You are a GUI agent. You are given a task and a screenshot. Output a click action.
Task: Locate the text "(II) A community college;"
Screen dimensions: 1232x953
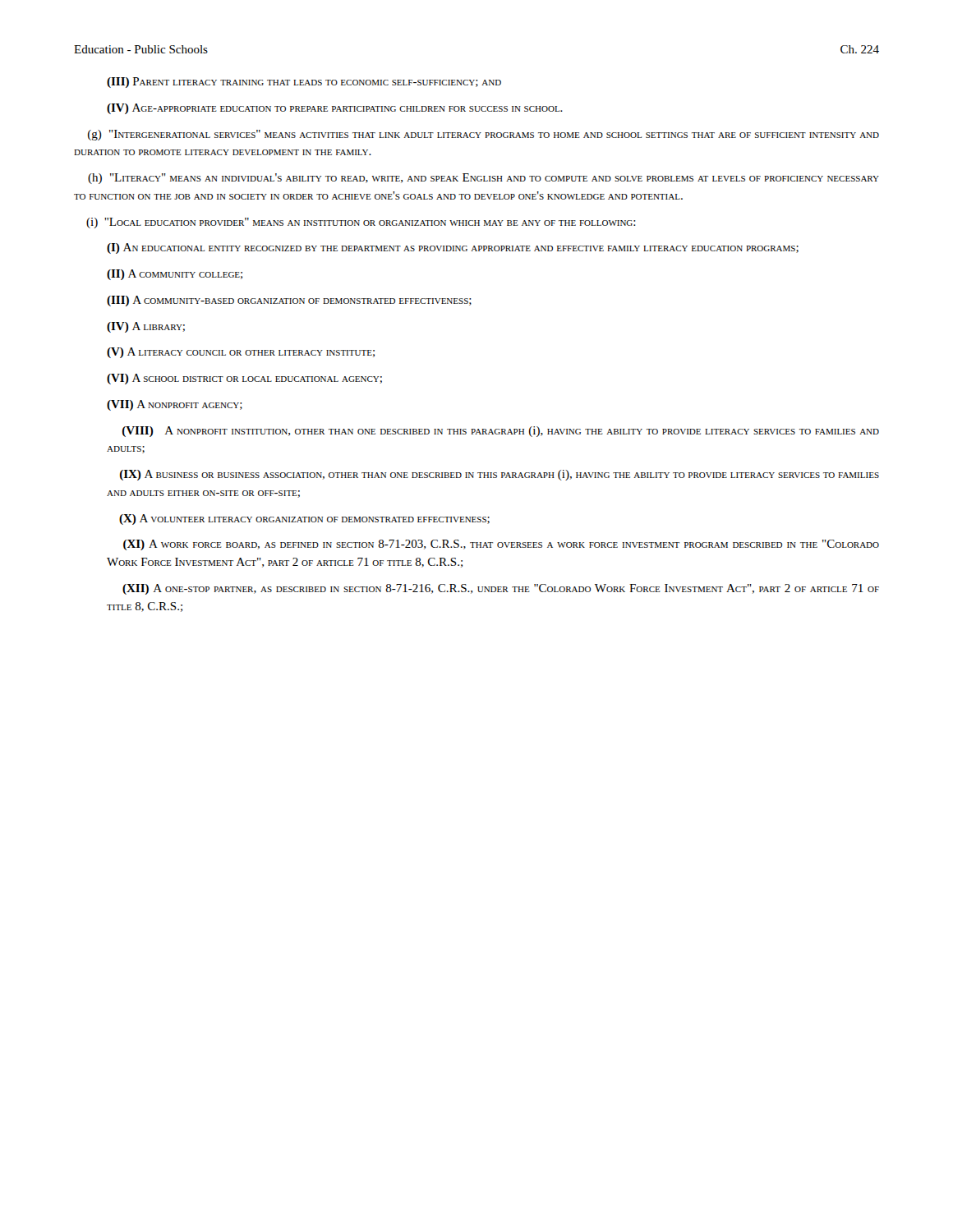175,274
